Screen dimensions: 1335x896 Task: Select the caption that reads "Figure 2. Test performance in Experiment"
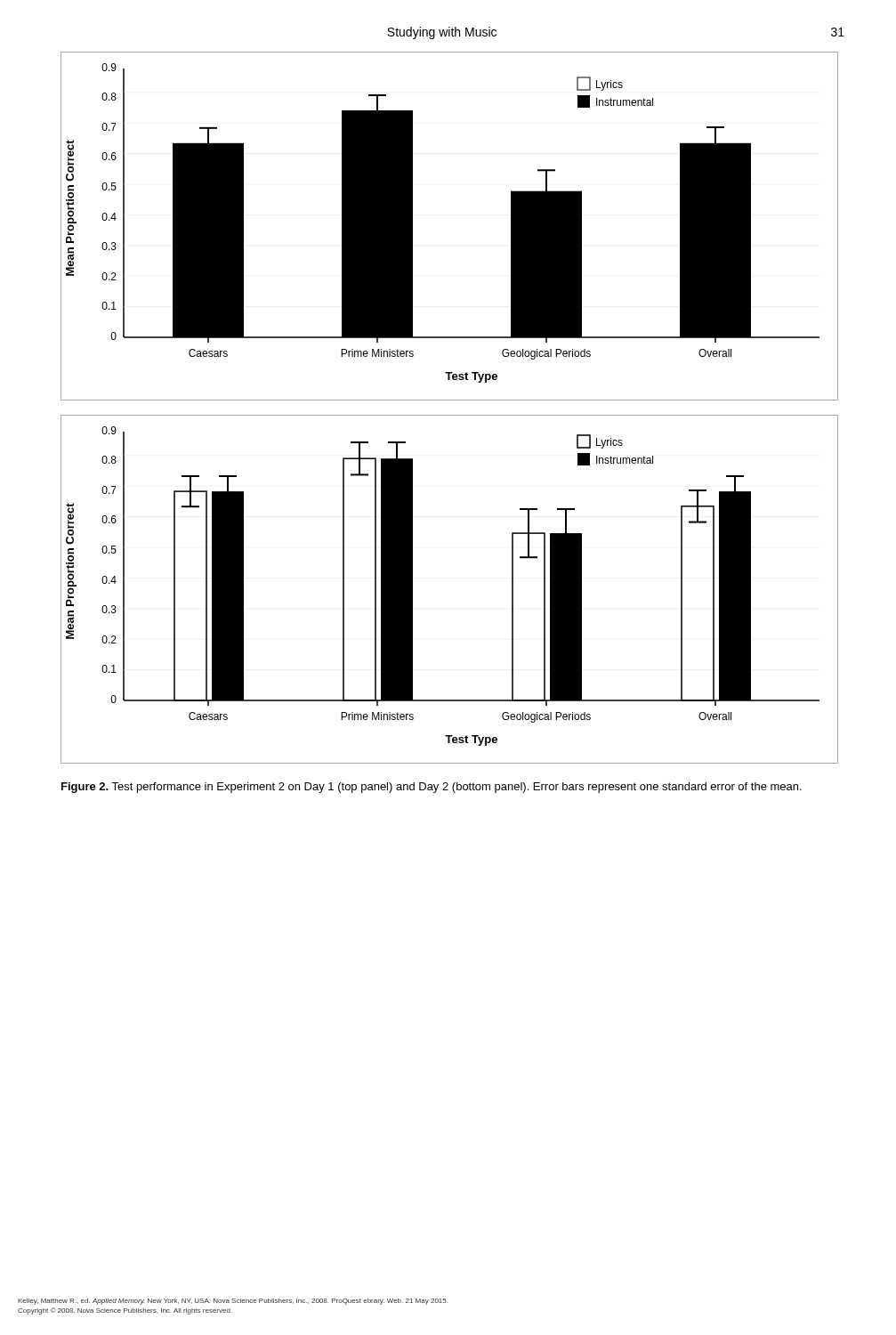[431, 786]
